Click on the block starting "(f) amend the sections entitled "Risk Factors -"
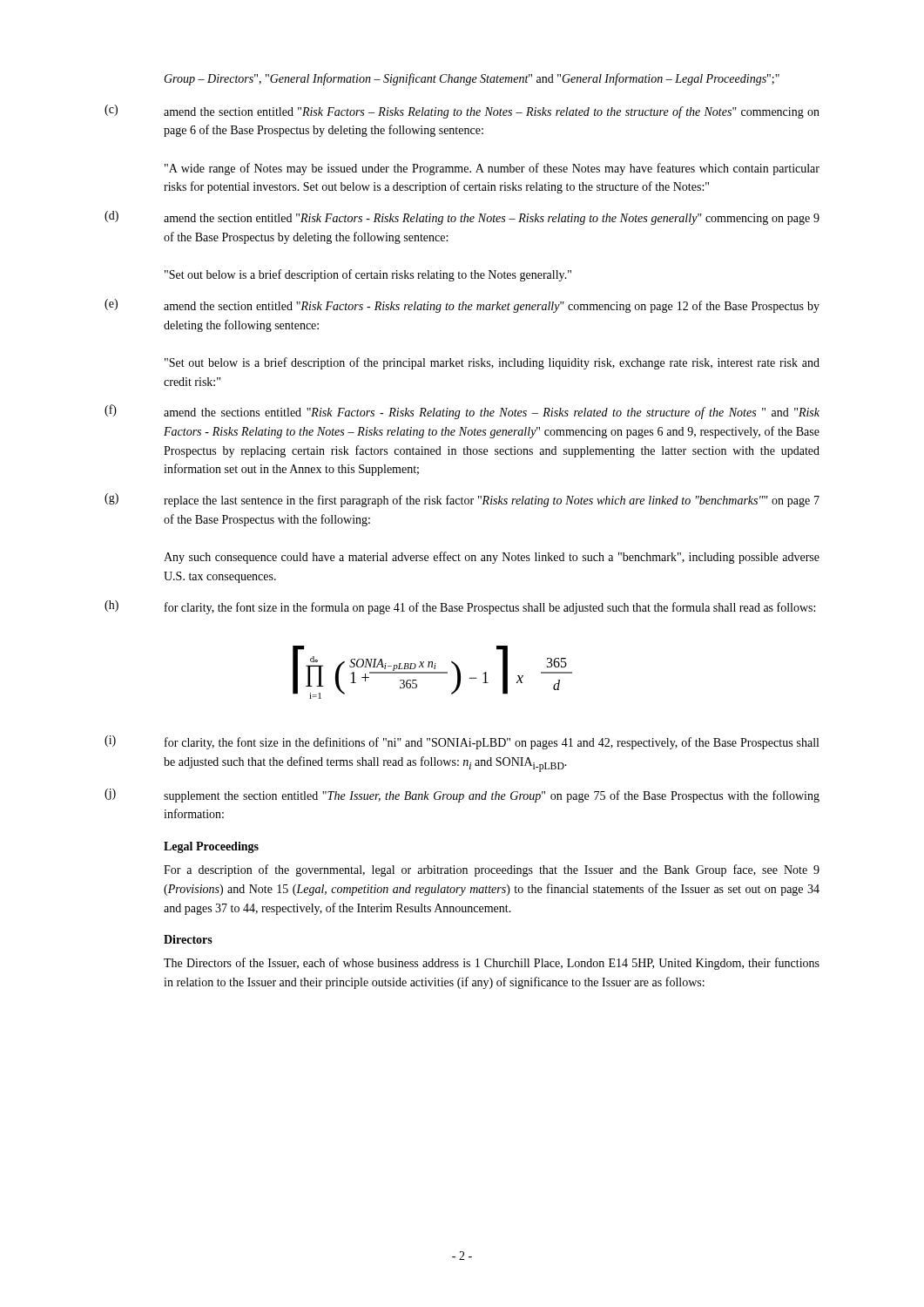 point(462,442)
